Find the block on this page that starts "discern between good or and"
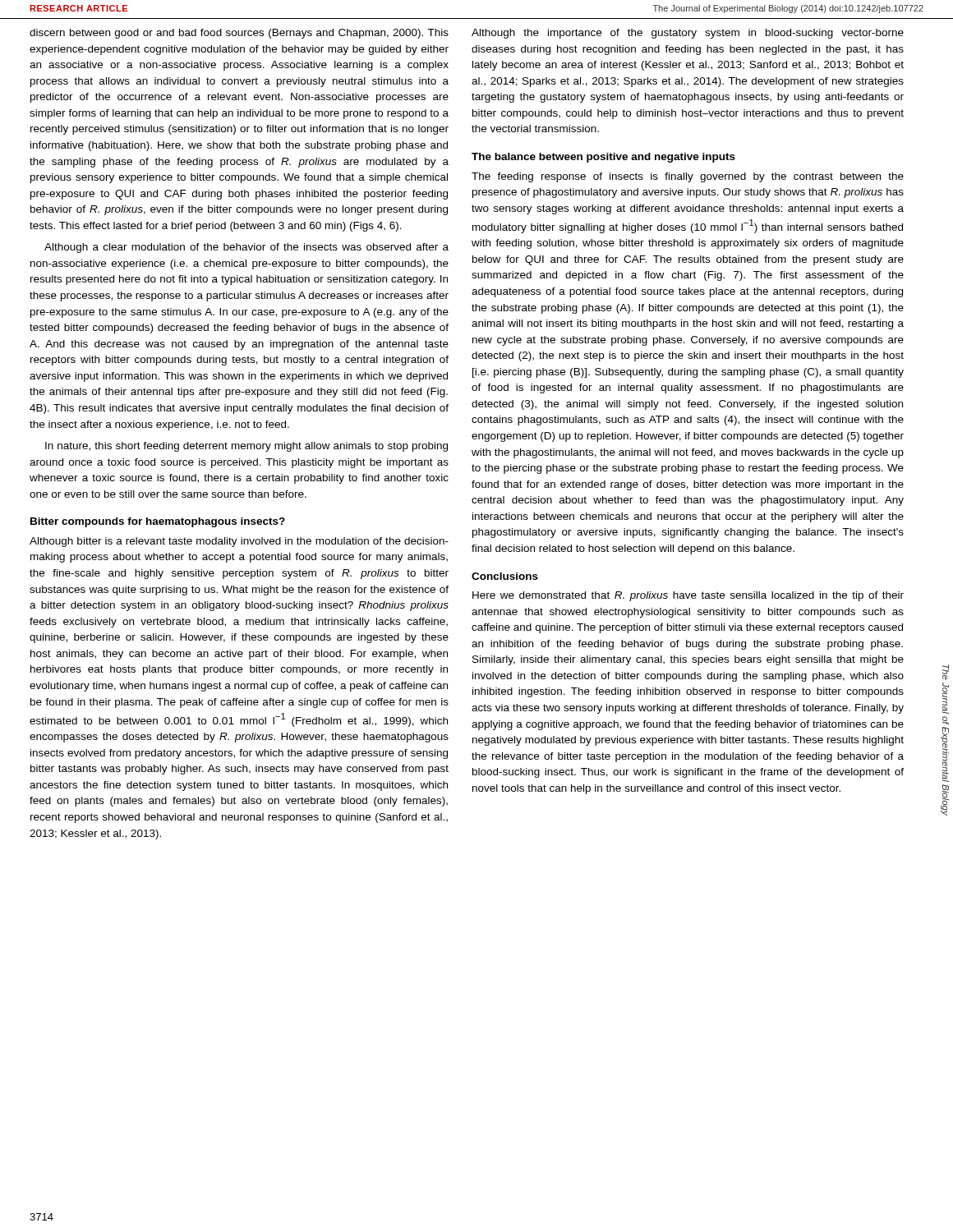Viewport: 953px width, 1232px height. (239, 129)
